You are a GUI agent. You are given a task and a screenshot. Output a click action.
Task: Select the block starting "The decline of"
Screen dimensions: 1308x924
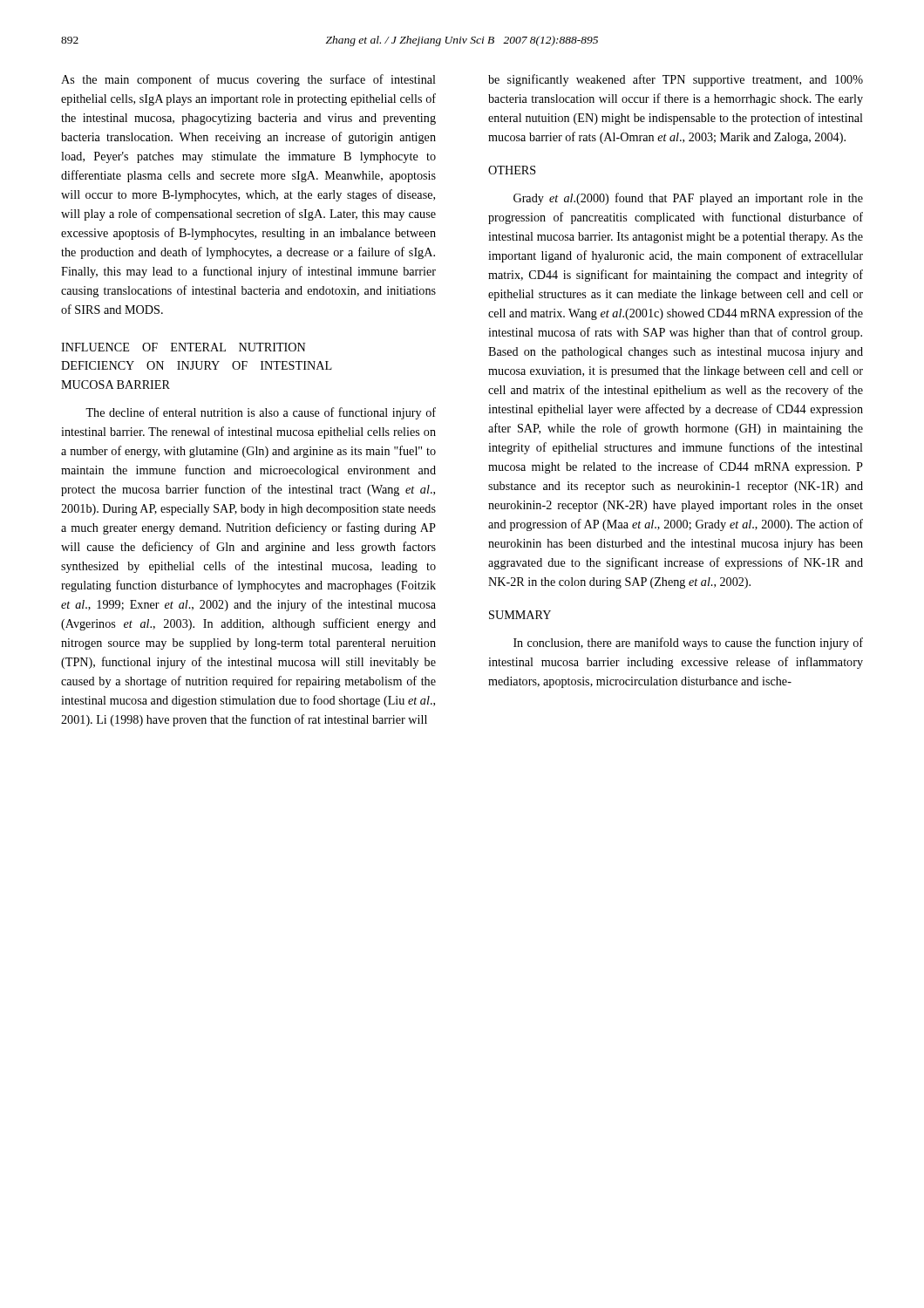pos(248,566)
